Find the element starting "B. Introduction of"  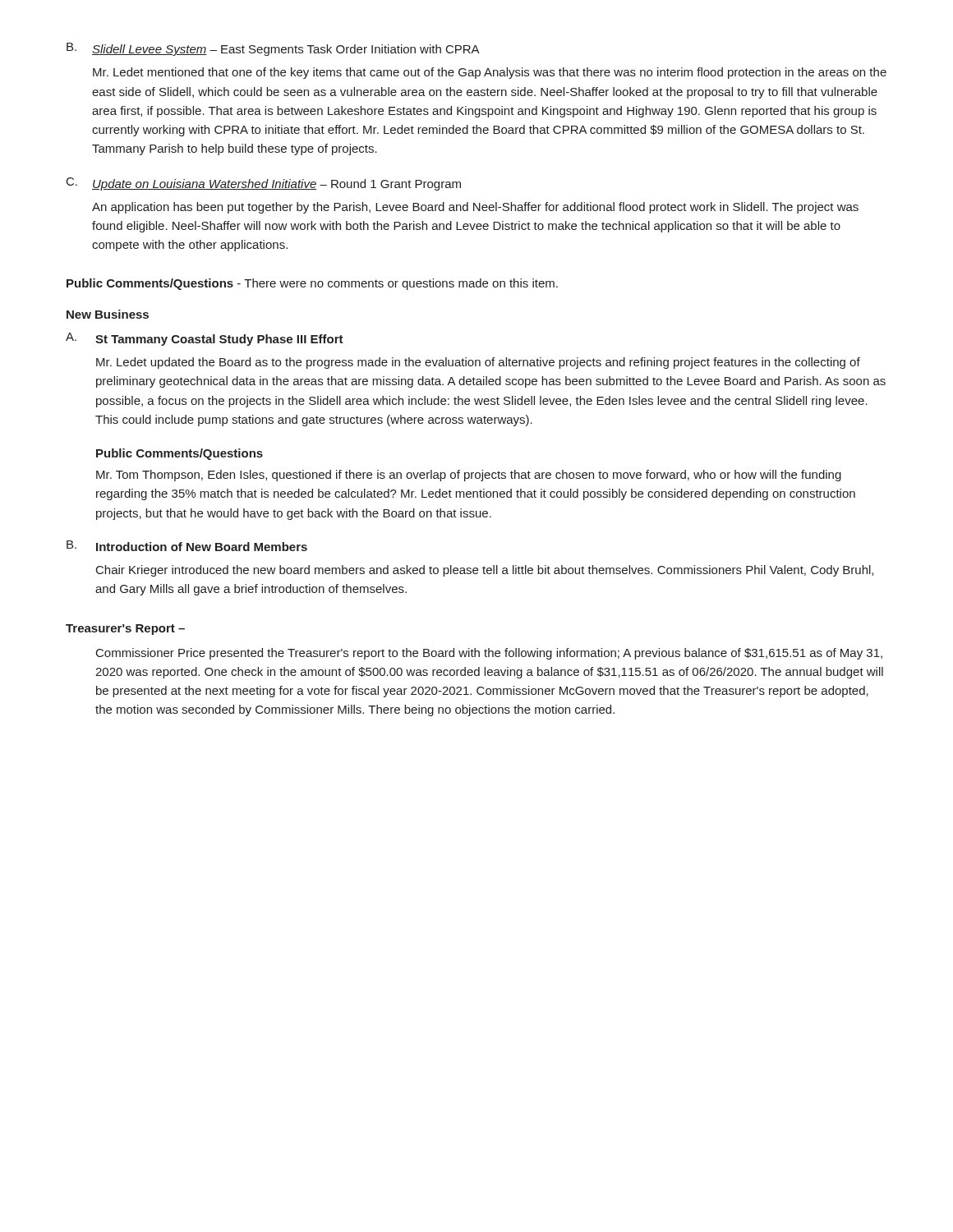(476, 570)
